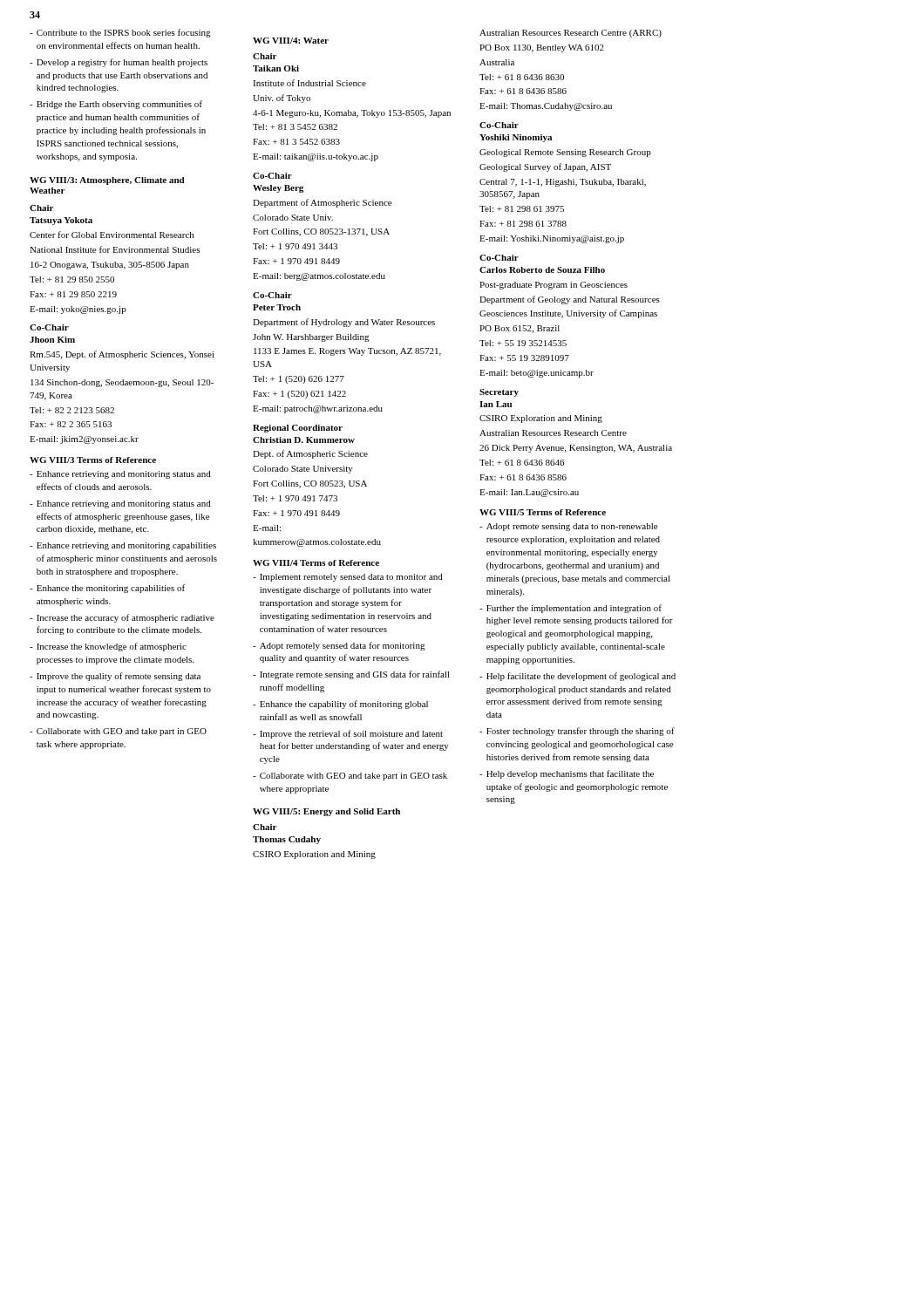Screen dimensions: 1308x924
Task: Click on the block starting "Christian D. Kummerow Dept. of"
Action: (x=353, y=491)
